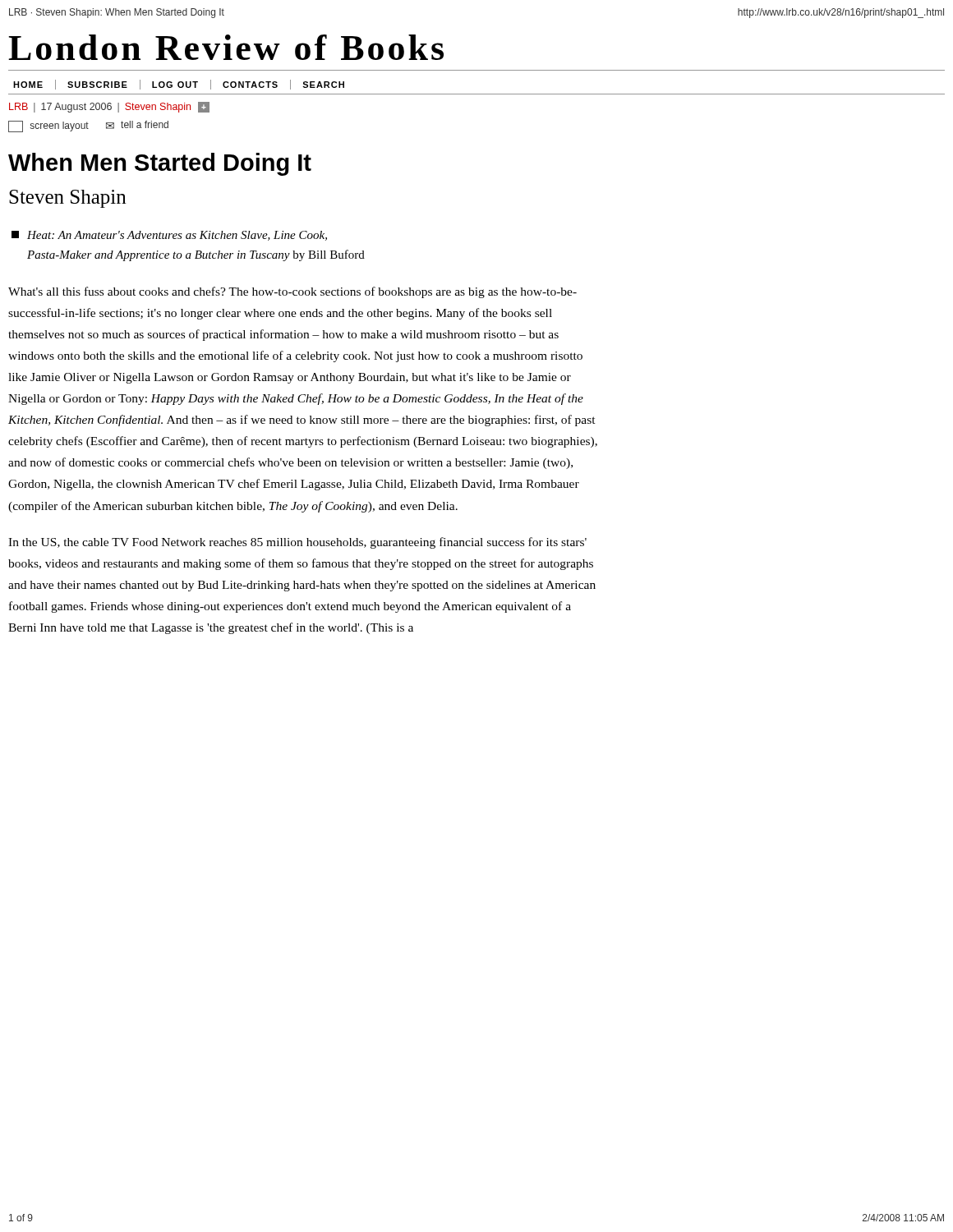The height and width of the screenshot is (1232, 953).
Task: Locate the region starting "When Men Started"
Action: [160, 163]
